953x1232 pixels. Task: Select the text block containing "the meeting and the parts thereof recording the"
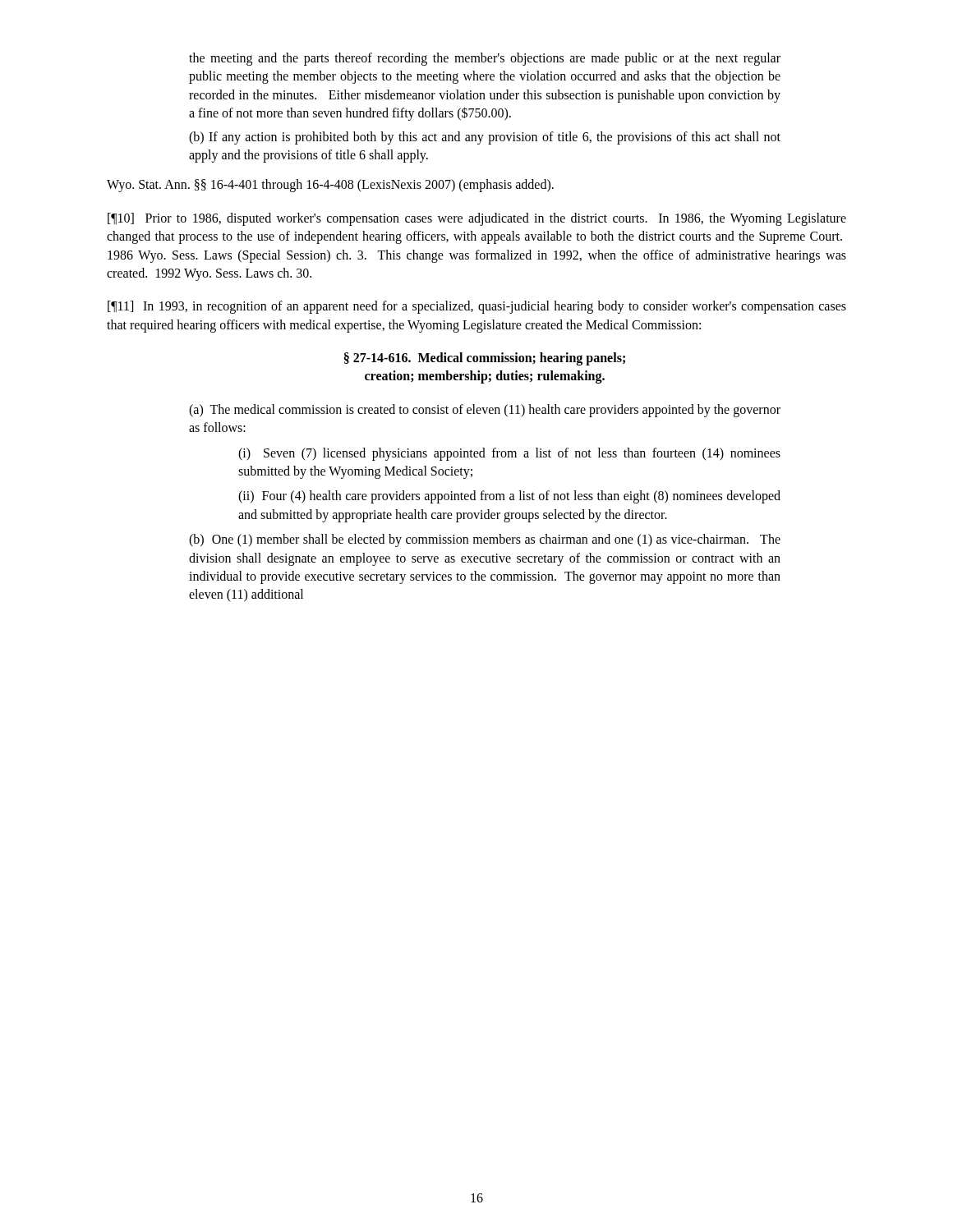click(x=485, y=107)
